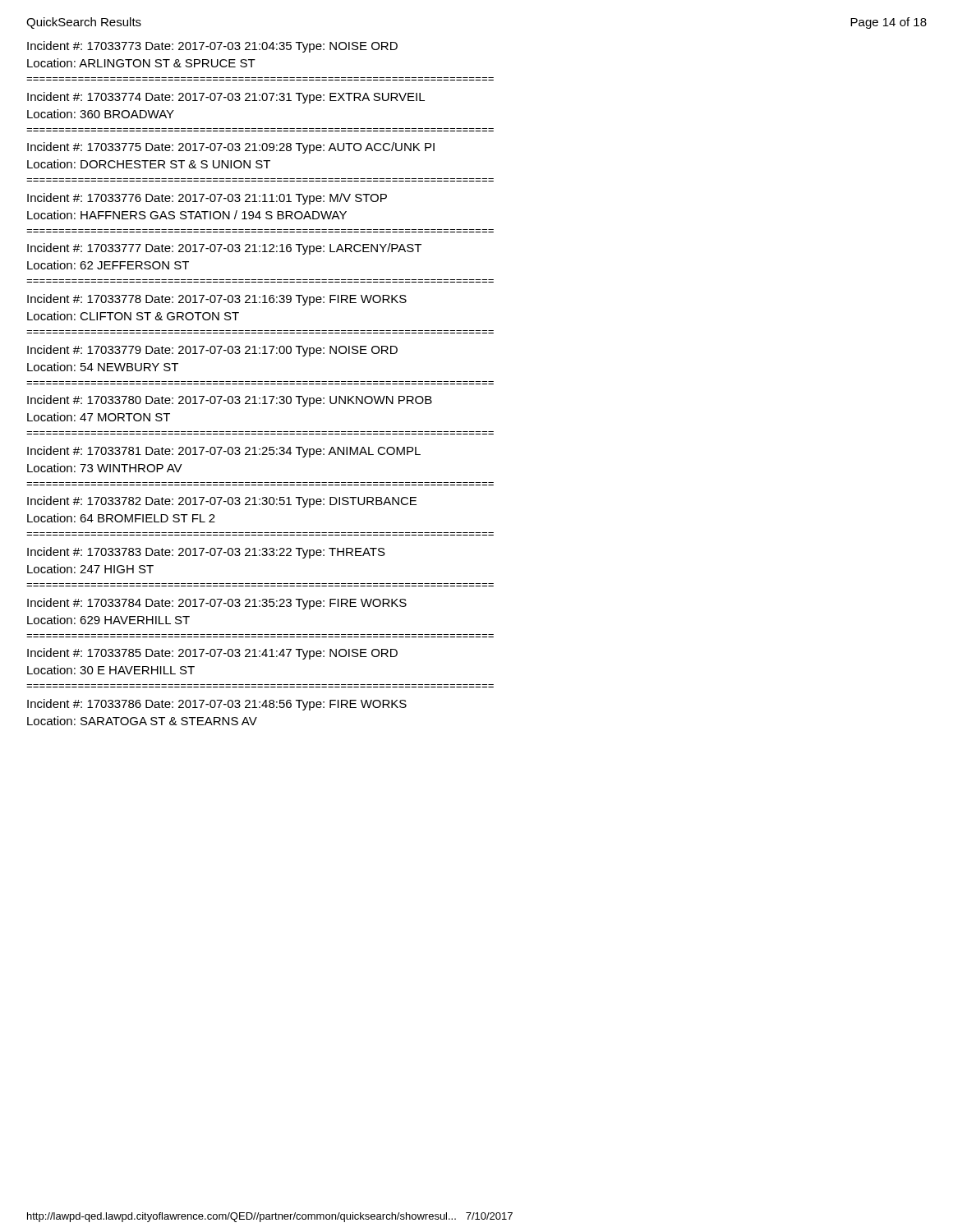Find the block on this page that starts "Incident #: 17033781 Date: 2017-07-03 21:25:34"
953x1232 pixels.
pyautogui.click(x=224, y=452)
